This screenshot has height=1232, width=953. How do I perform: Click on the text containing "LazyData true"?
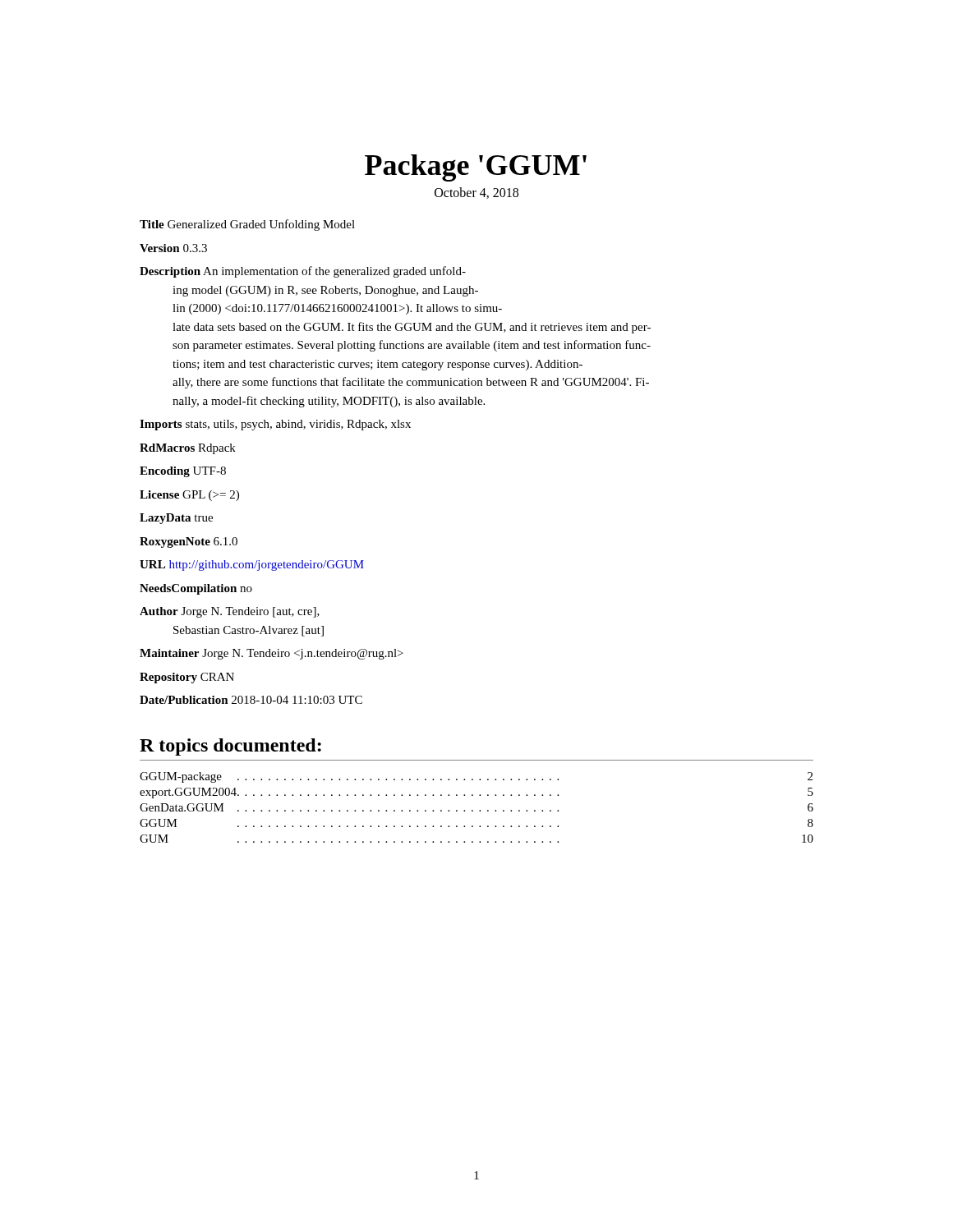(x=176, y=517)
